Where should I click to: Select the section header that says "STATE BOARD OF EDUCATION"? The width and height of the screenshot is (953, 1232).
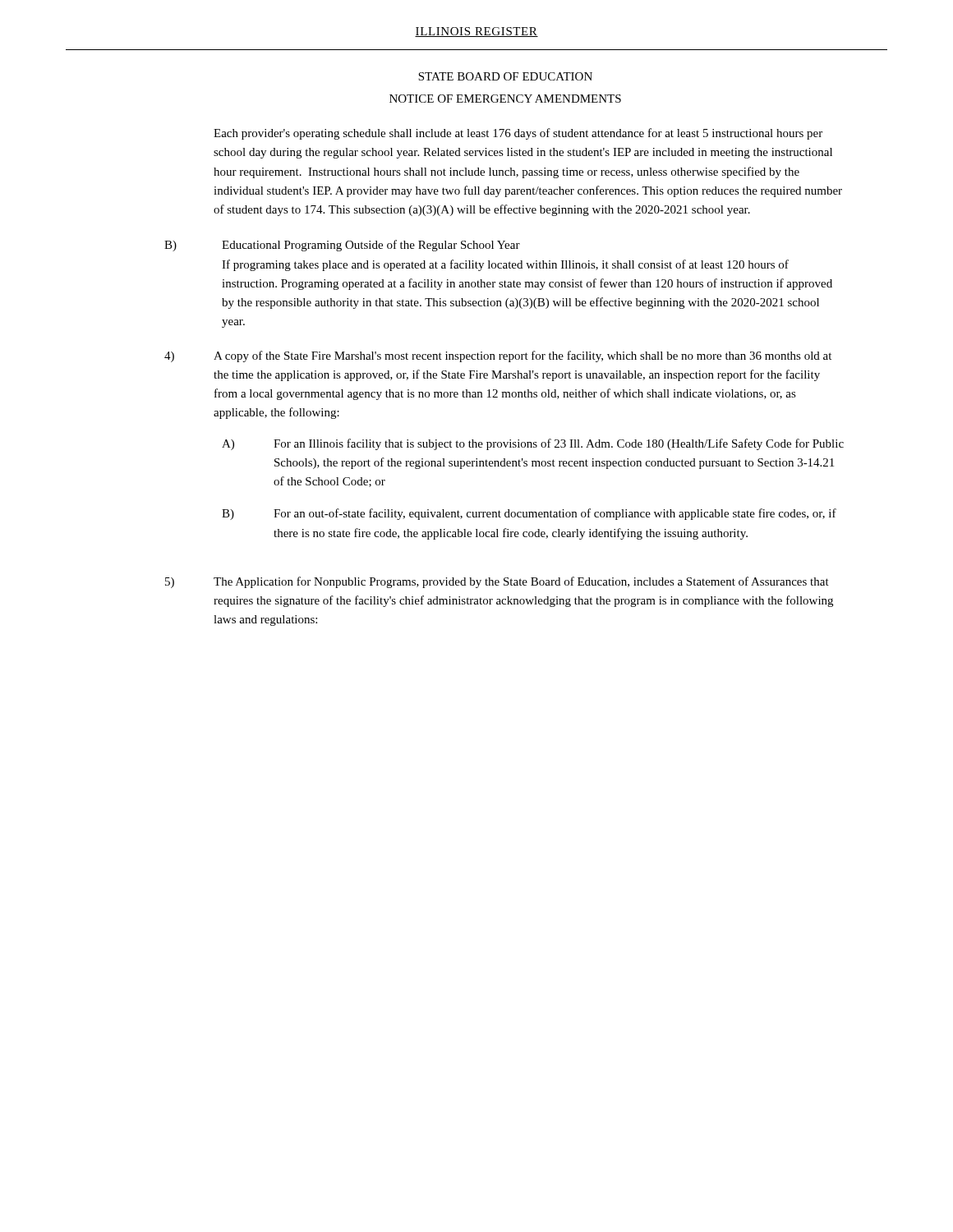point(505,76)
